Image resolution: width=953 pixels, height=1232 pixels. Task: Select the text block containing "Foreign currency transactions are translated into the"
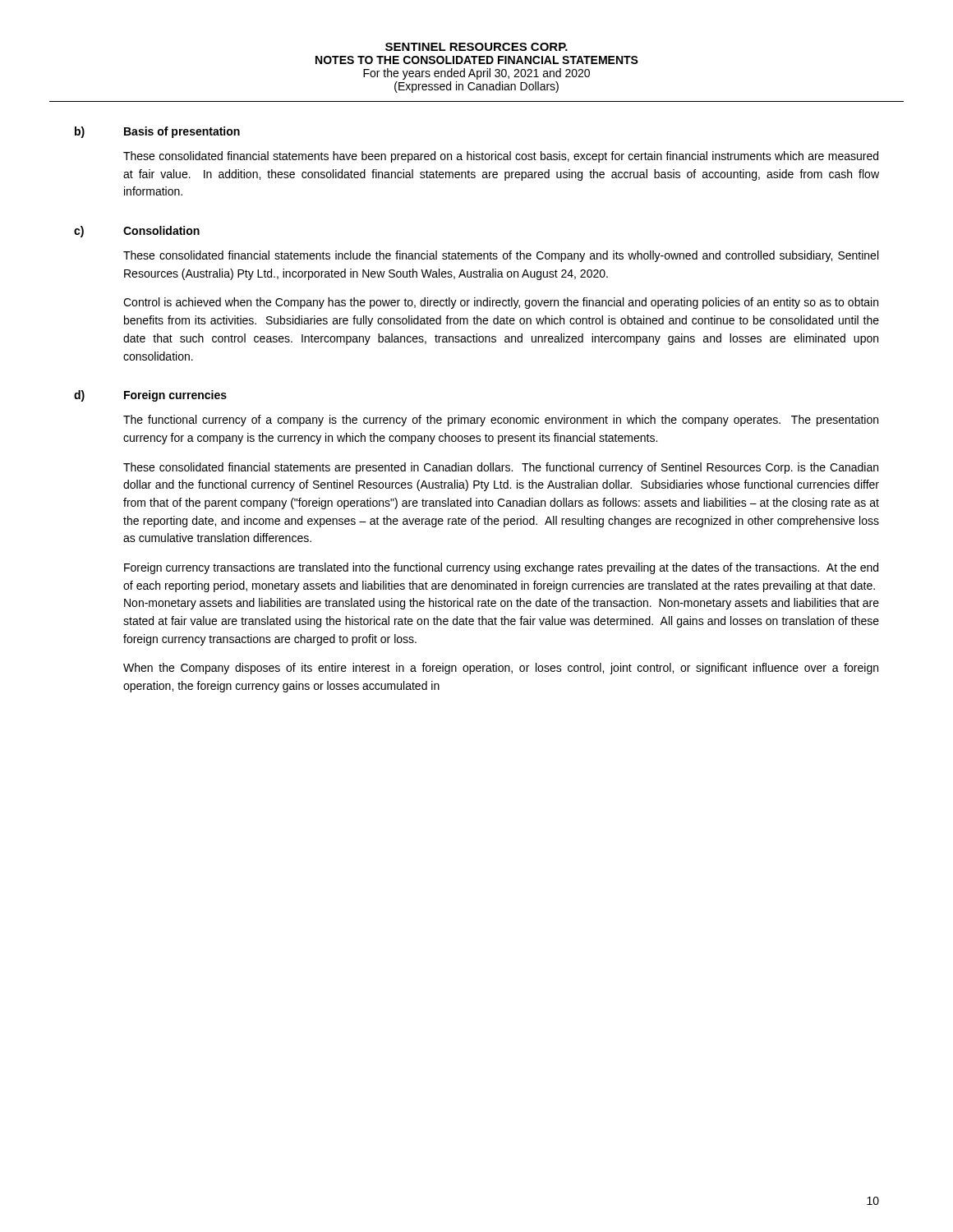coord(501,603)
